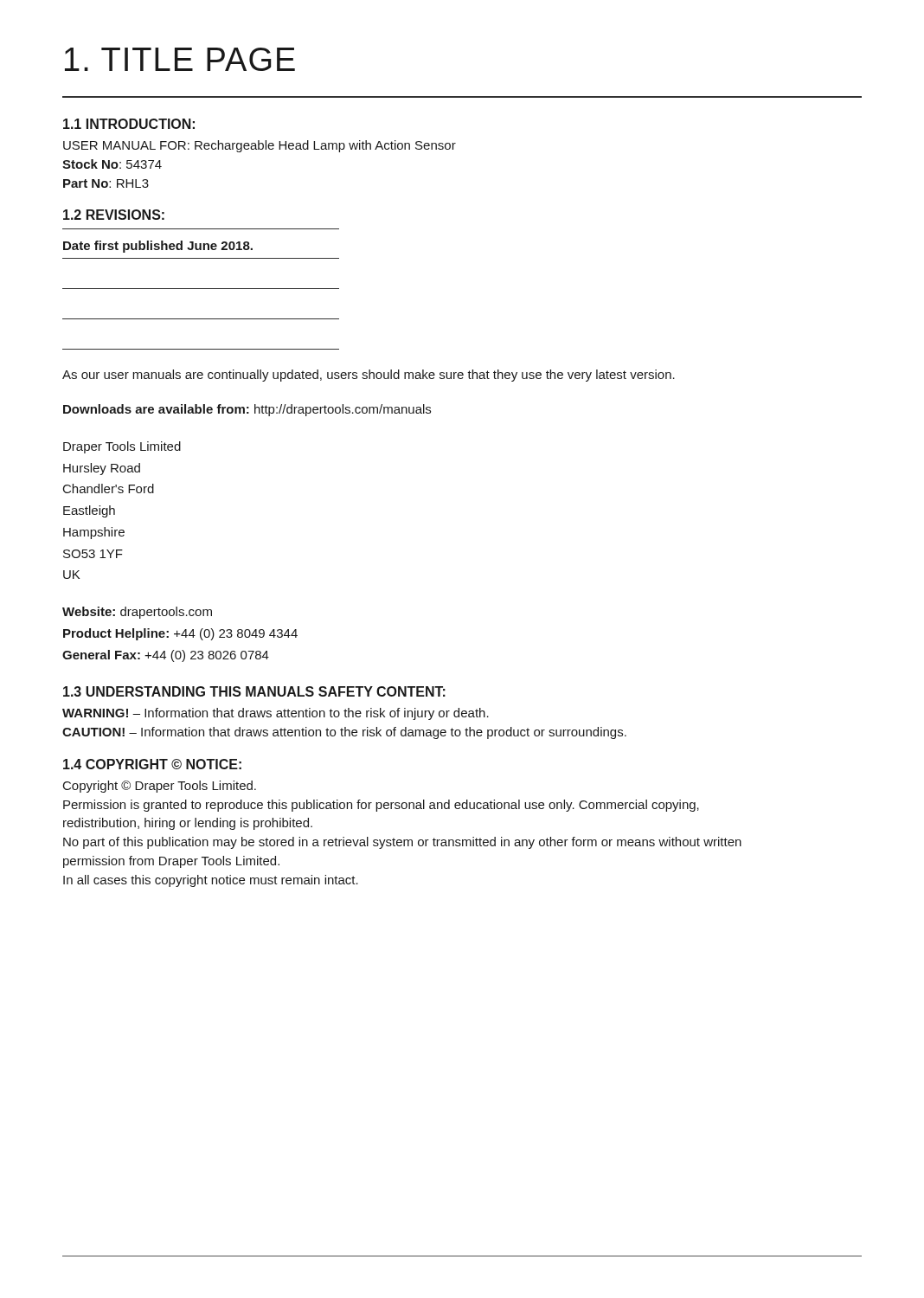Locate the title

coord(462,60)
